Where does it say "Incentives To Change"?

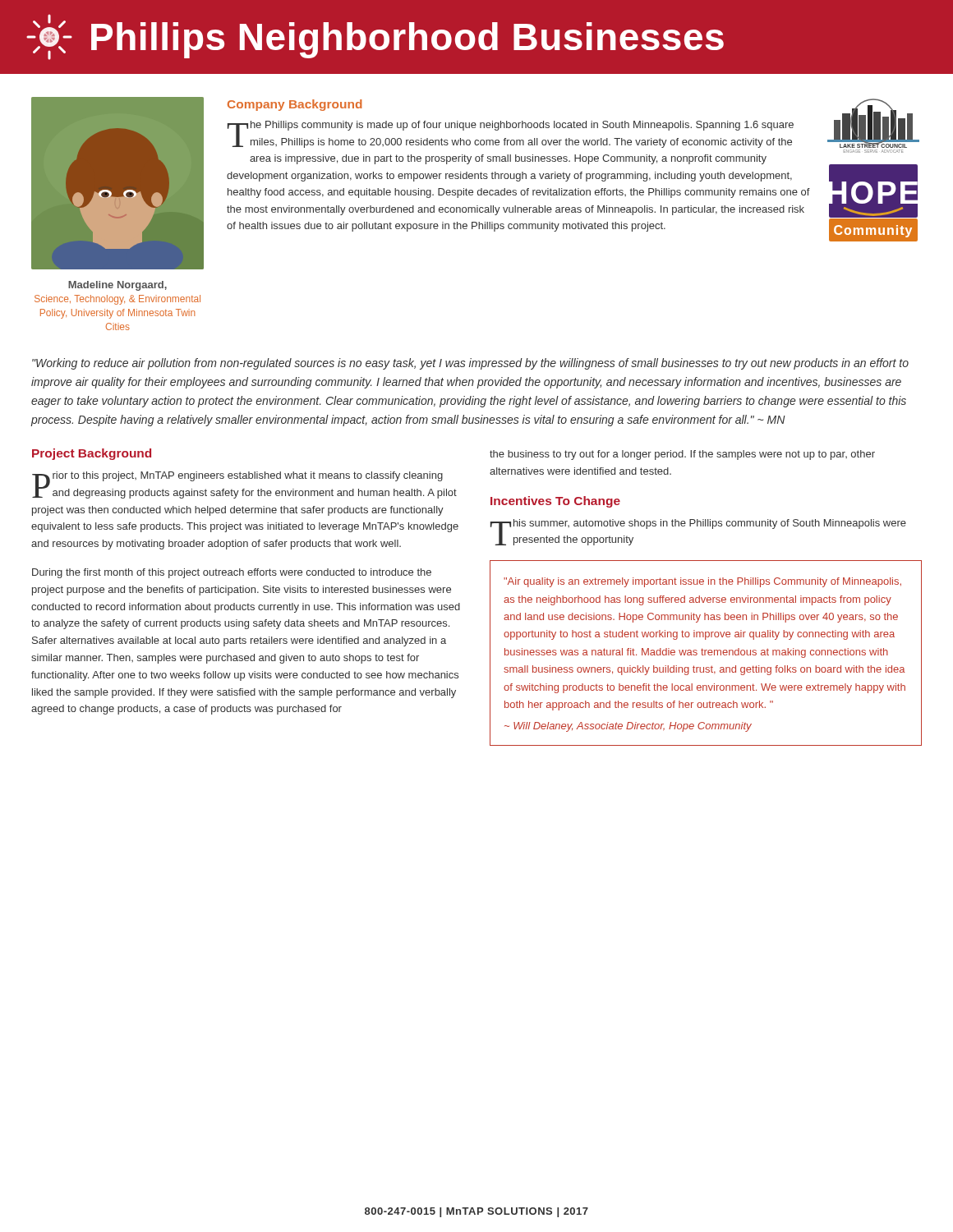click(x=555, y=500)
